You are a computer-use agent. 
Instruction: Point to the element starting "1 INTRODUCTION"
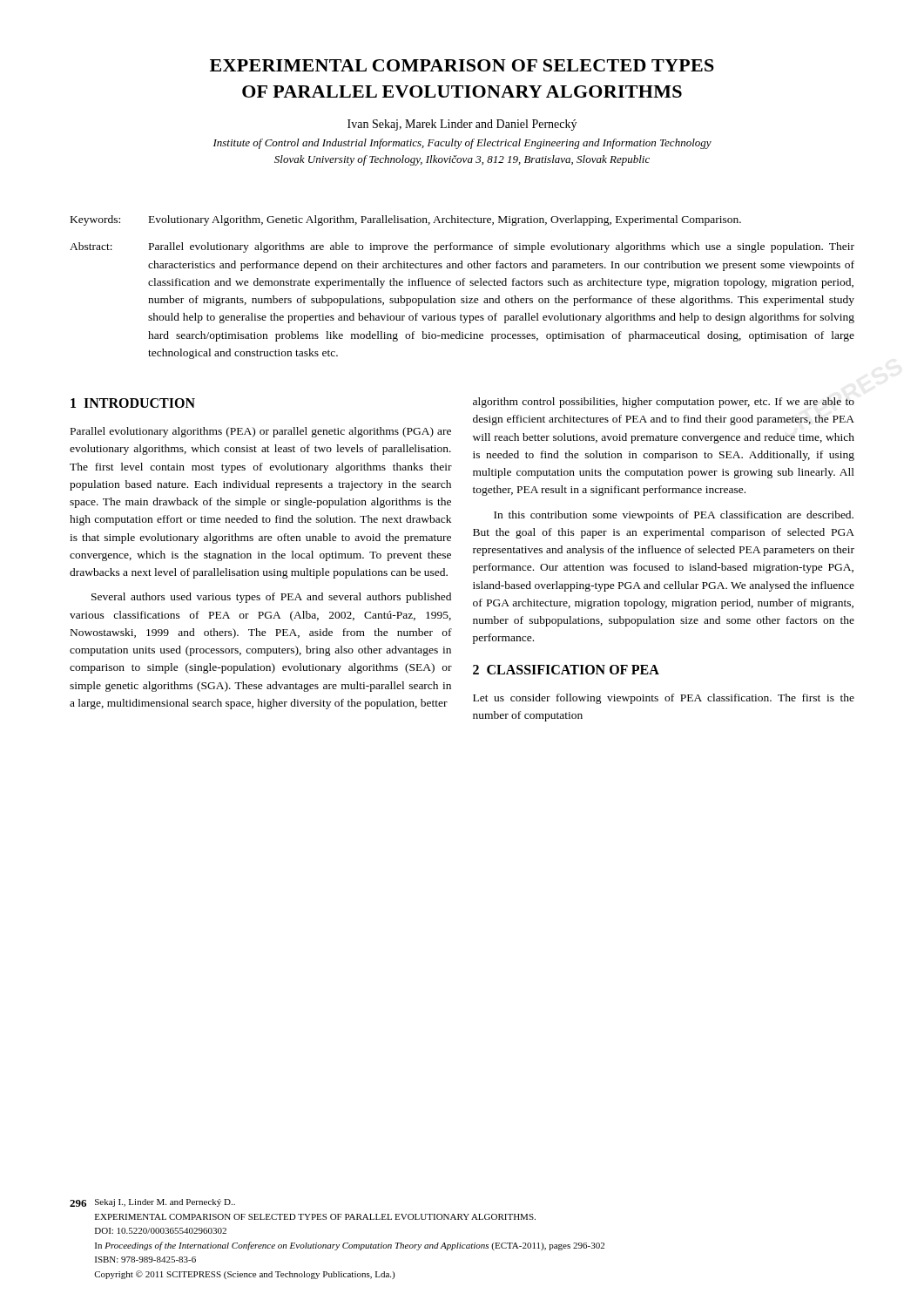click(x=132, y=403)
